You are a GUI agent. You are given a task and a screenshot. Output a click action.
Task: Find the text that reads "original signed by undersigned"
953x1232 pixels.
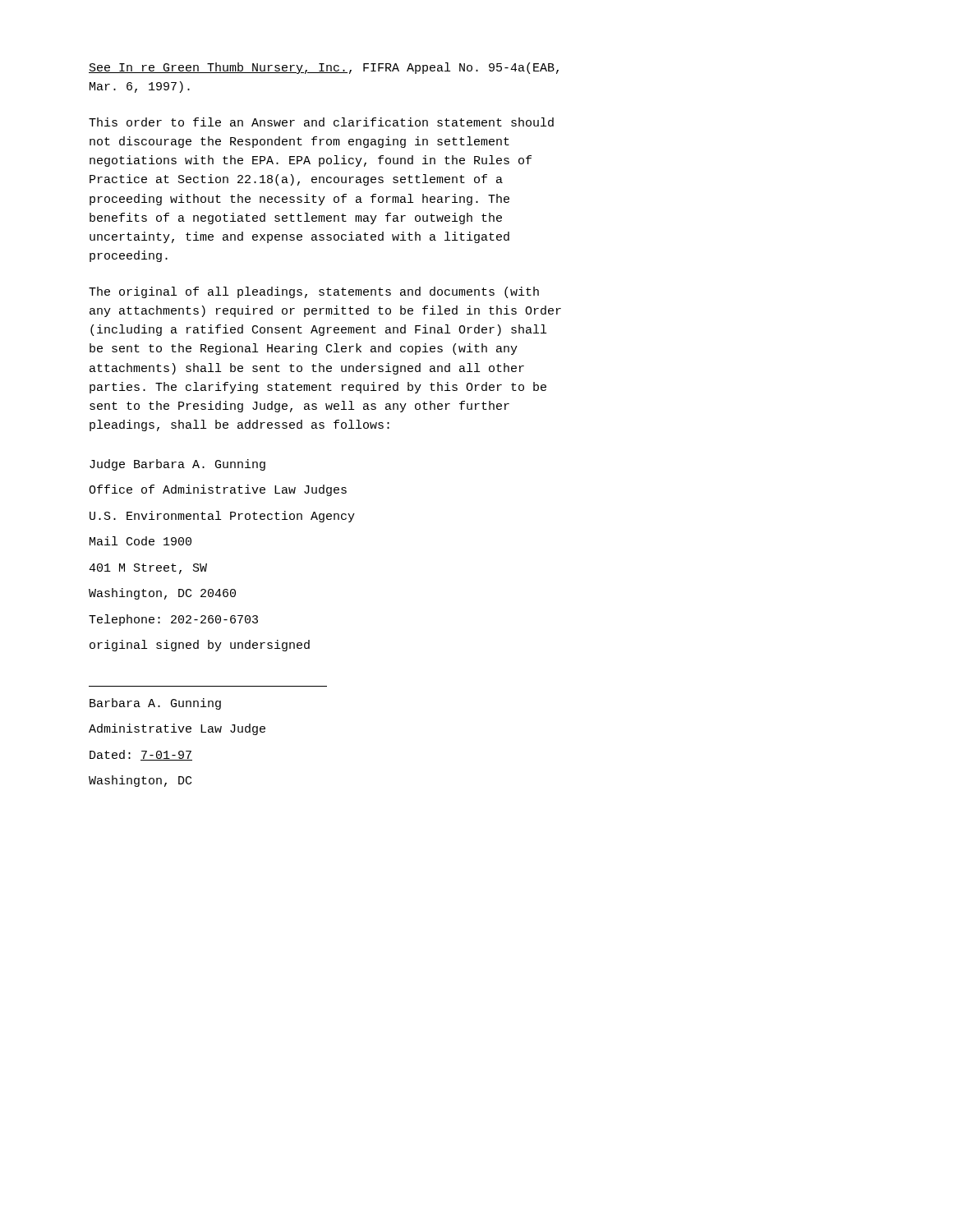click(x=200, y=646)
